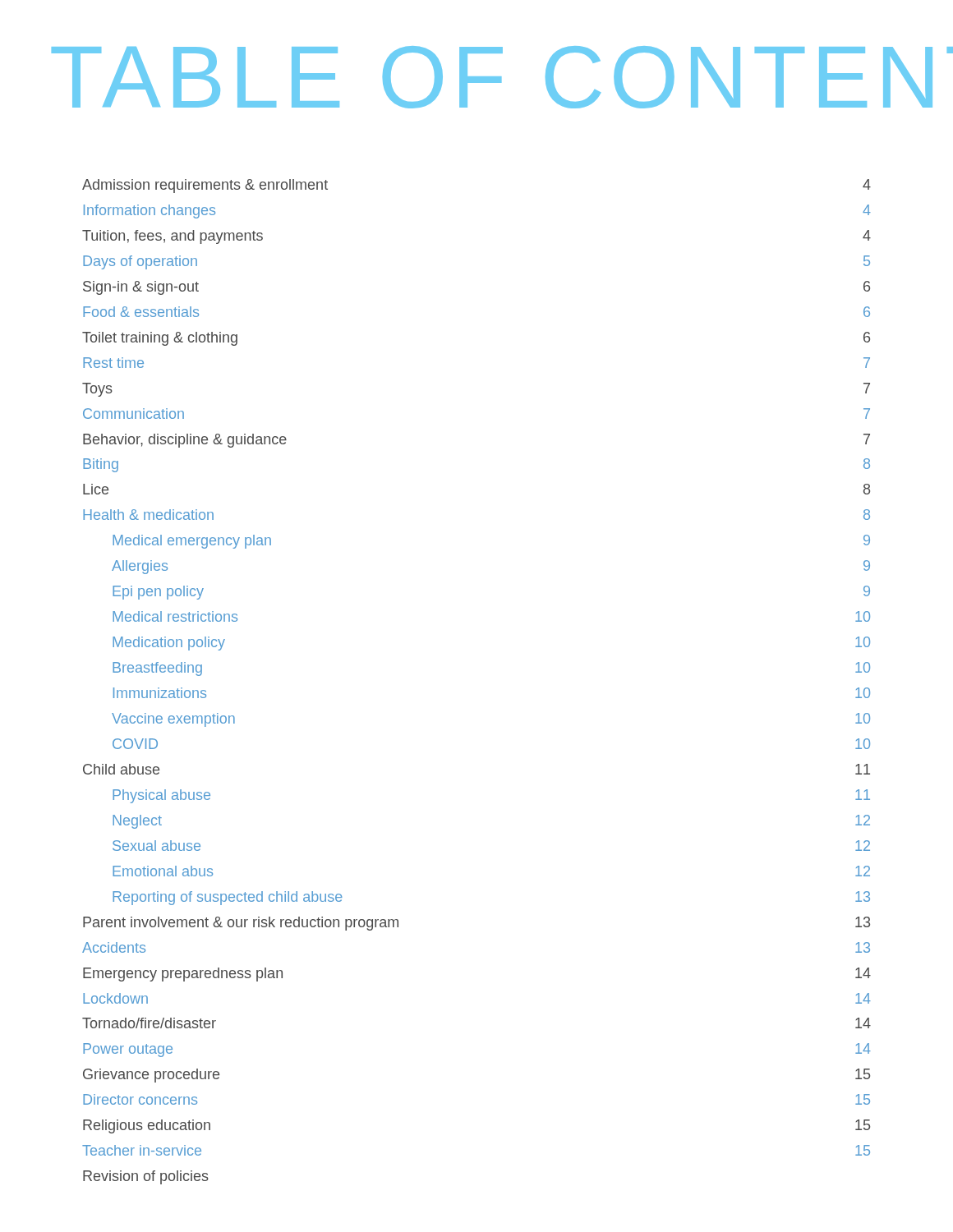
Task: Point to "Medication policy 10"
Action: tap(169, 644)
